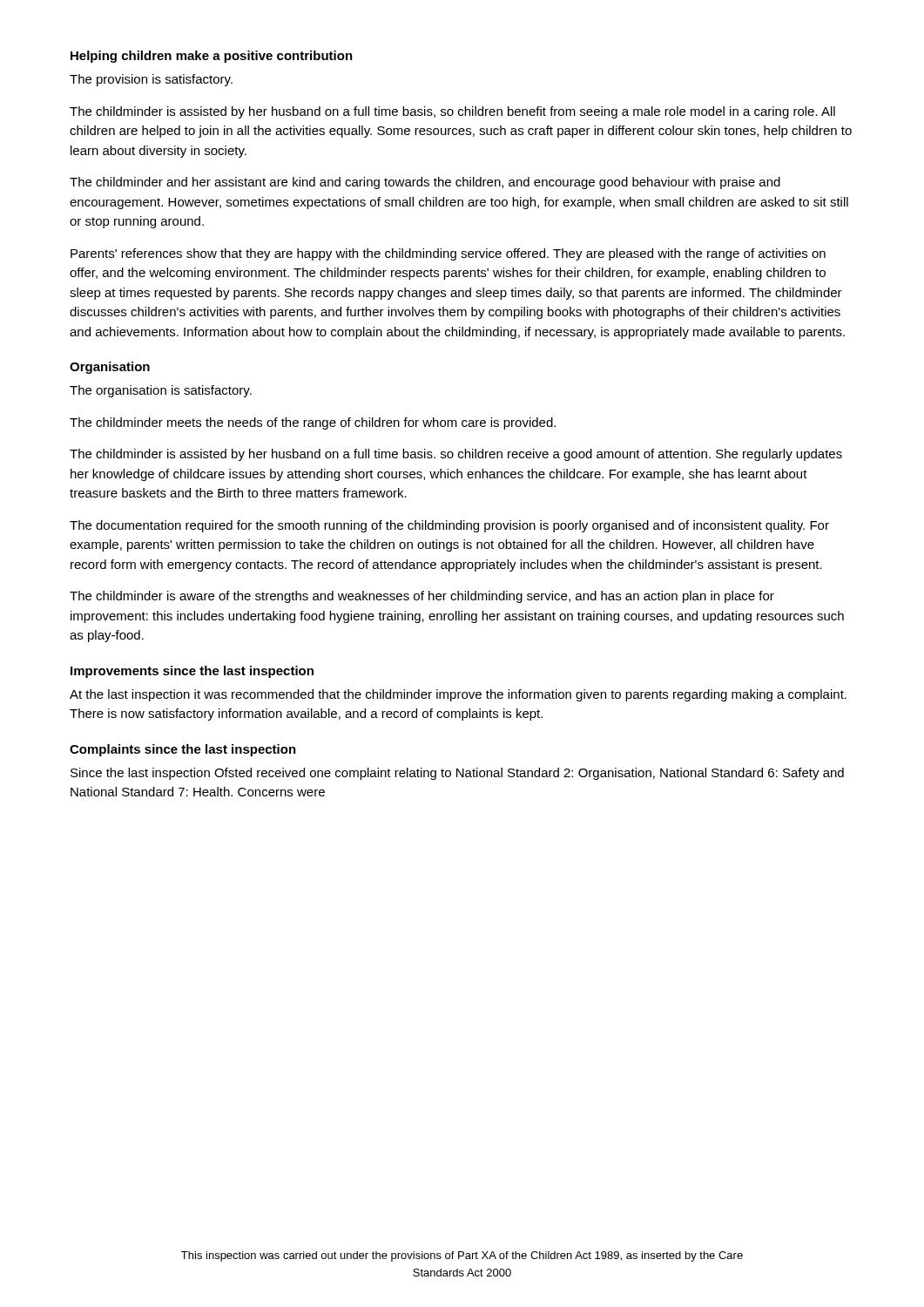Locate the element starting "Complaints since the last inspection"
This screenshot has height=1307, width=924.
[183, 748]
